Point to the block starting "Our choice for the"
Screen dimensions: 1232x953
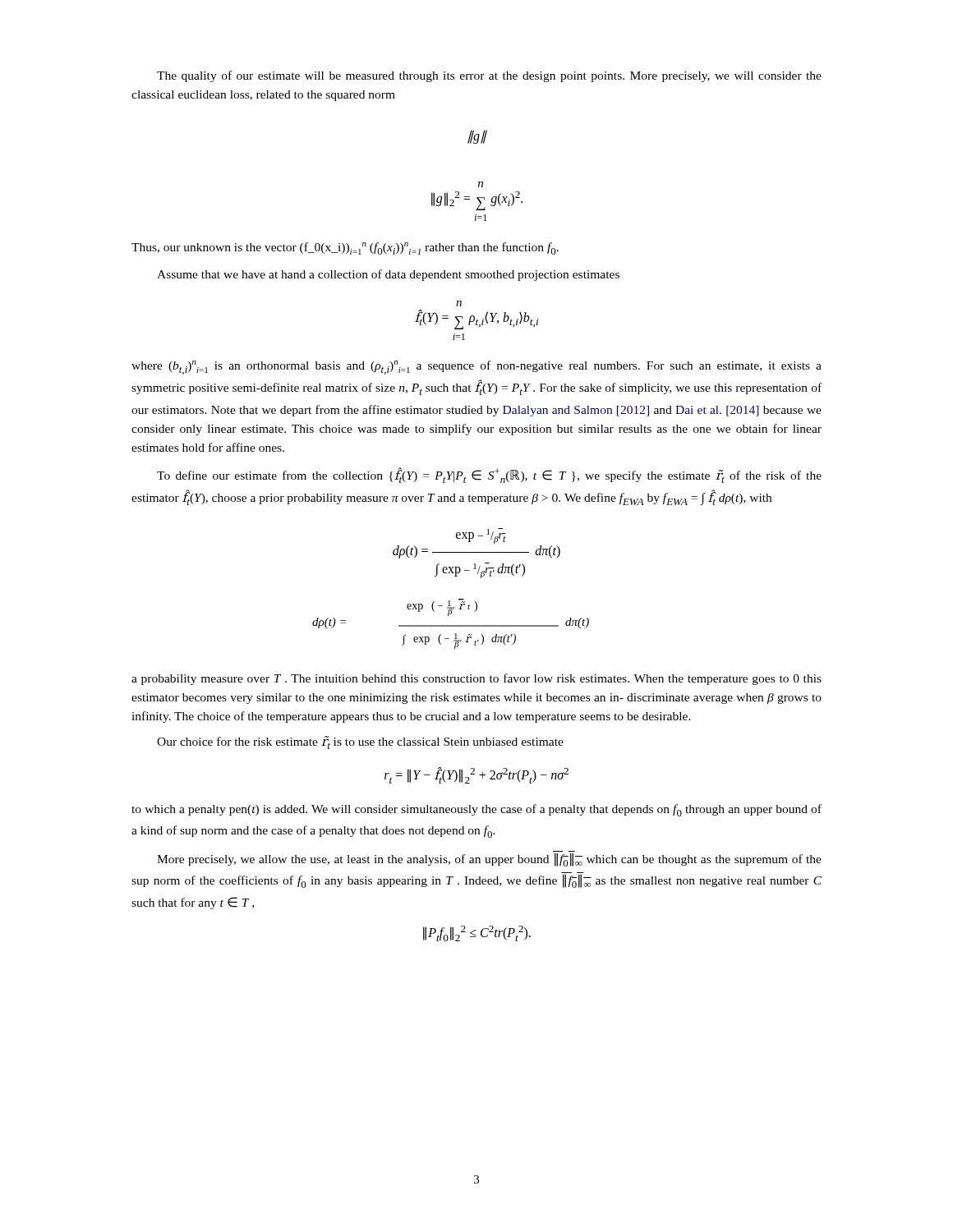pyautogui.click(x=476, y=743)
